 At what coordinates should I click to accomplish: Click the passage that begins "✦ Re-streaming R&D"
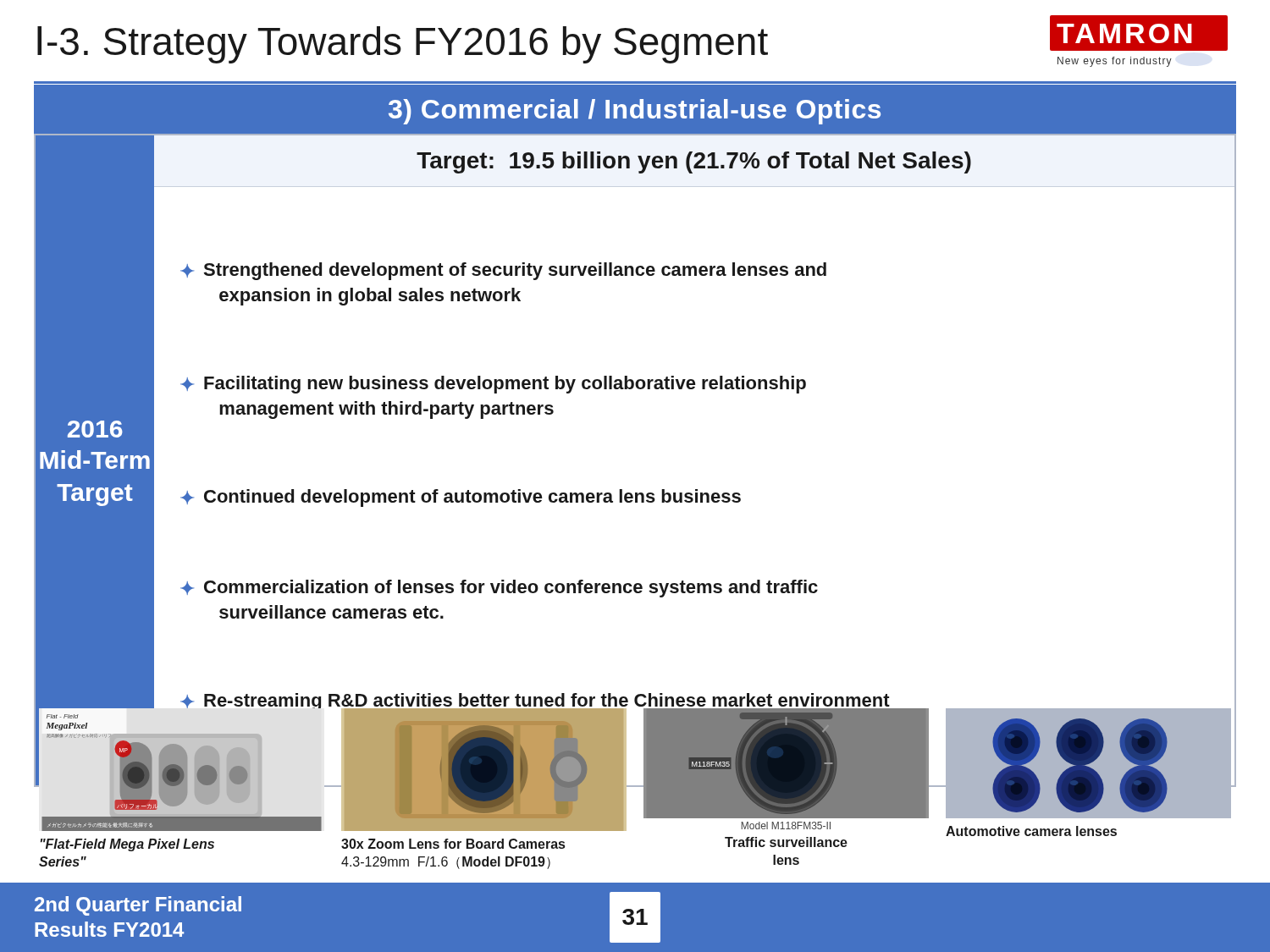pyautogui.click(x=694, y=702)
